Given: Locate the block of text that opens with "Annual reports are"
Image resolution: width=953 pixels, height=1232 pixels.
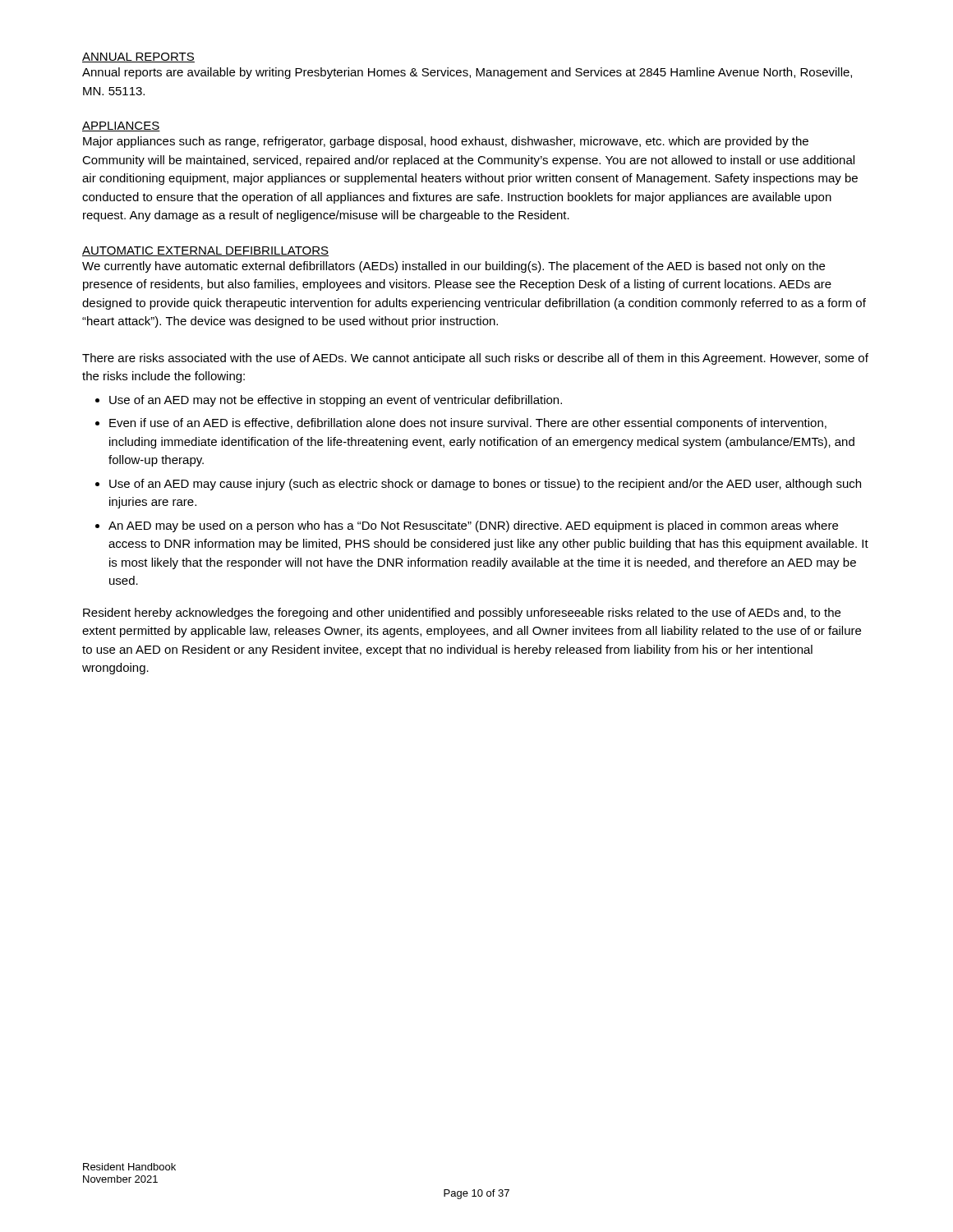Looking at the screenshot, I should point(476,82).
